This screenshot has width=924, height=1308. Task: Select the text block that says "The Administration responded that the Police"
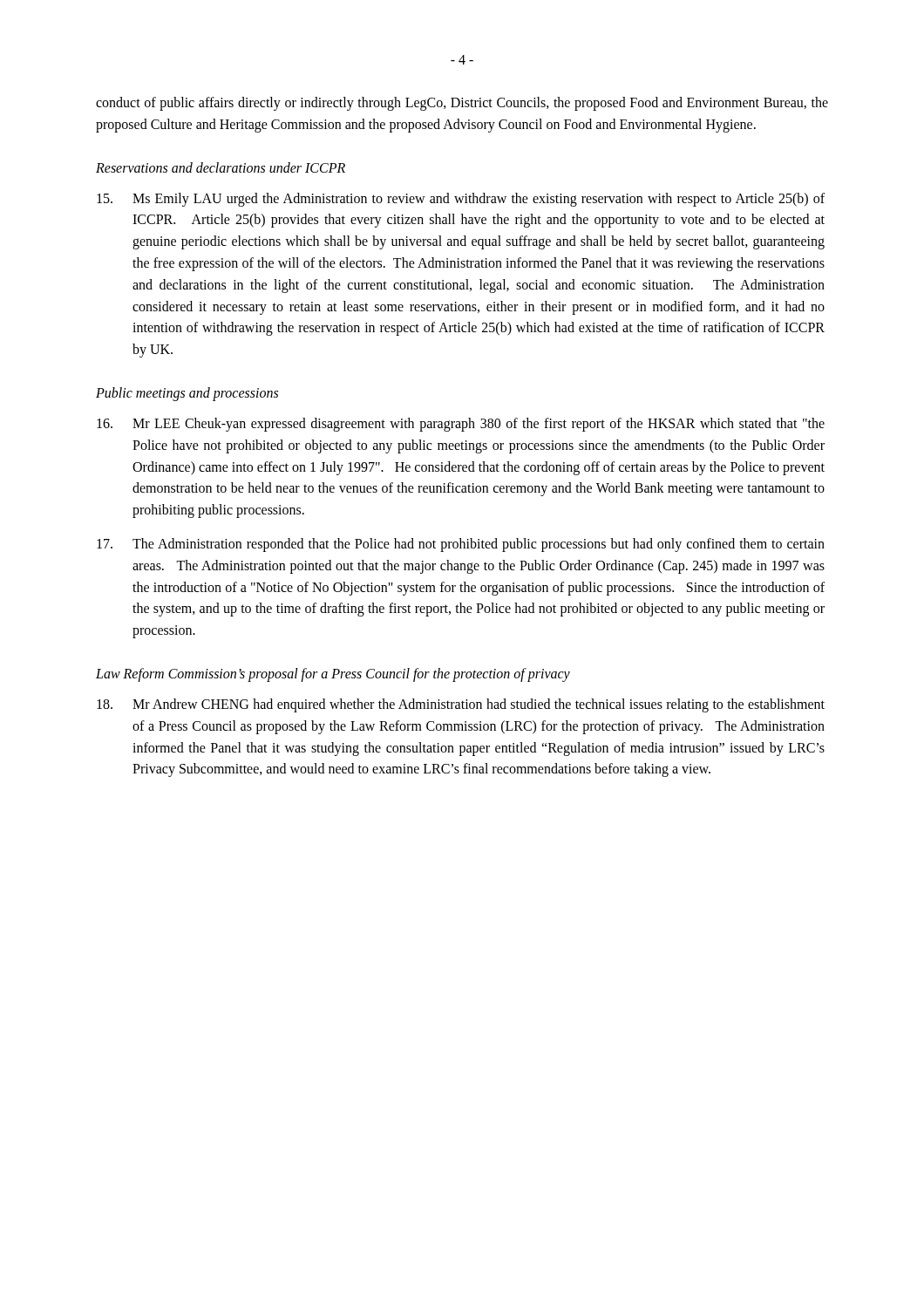pyautogui.click(x=460, y=588)
